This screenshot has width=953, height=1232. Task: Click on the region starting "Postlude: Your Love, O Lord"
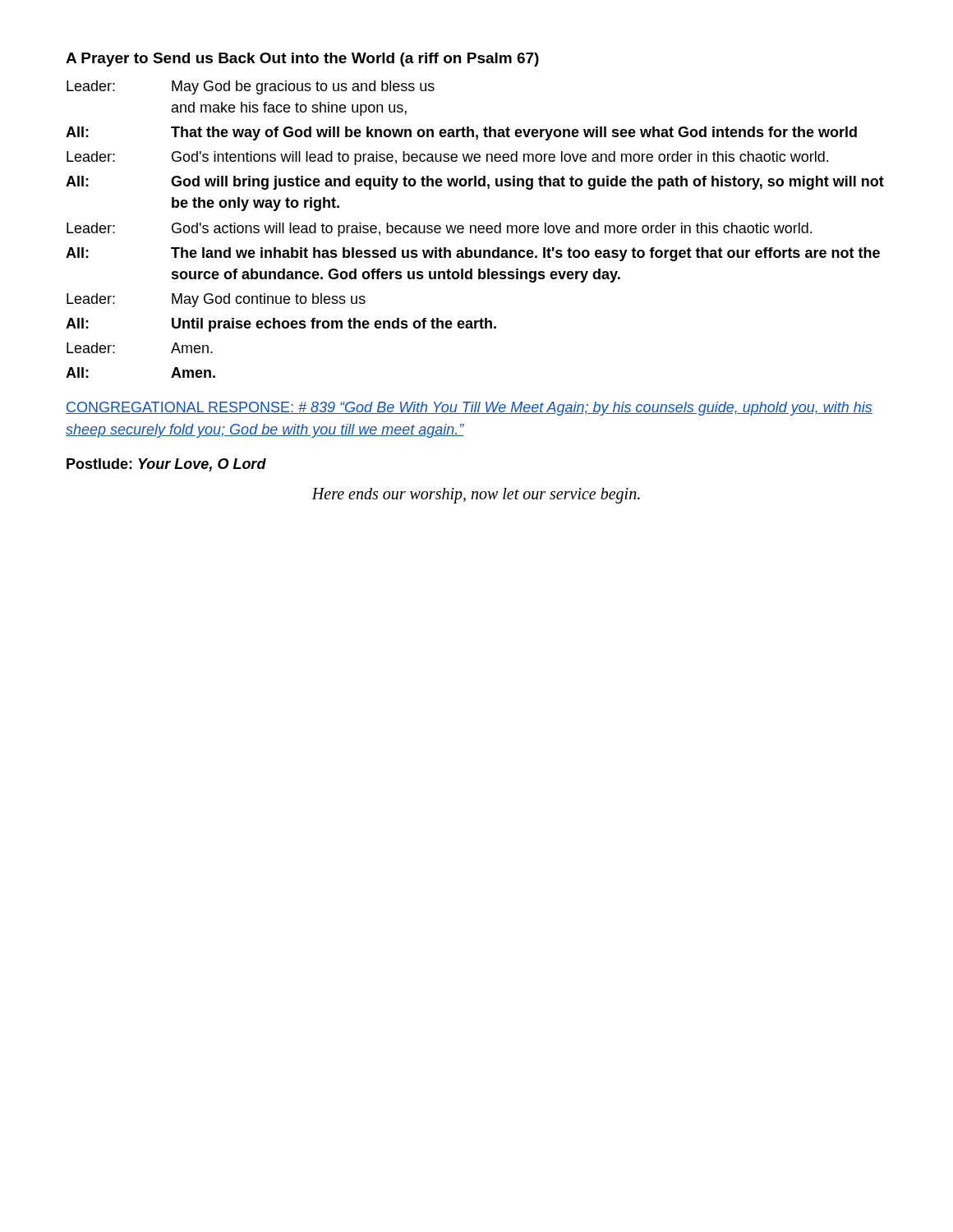pos(166,464)
